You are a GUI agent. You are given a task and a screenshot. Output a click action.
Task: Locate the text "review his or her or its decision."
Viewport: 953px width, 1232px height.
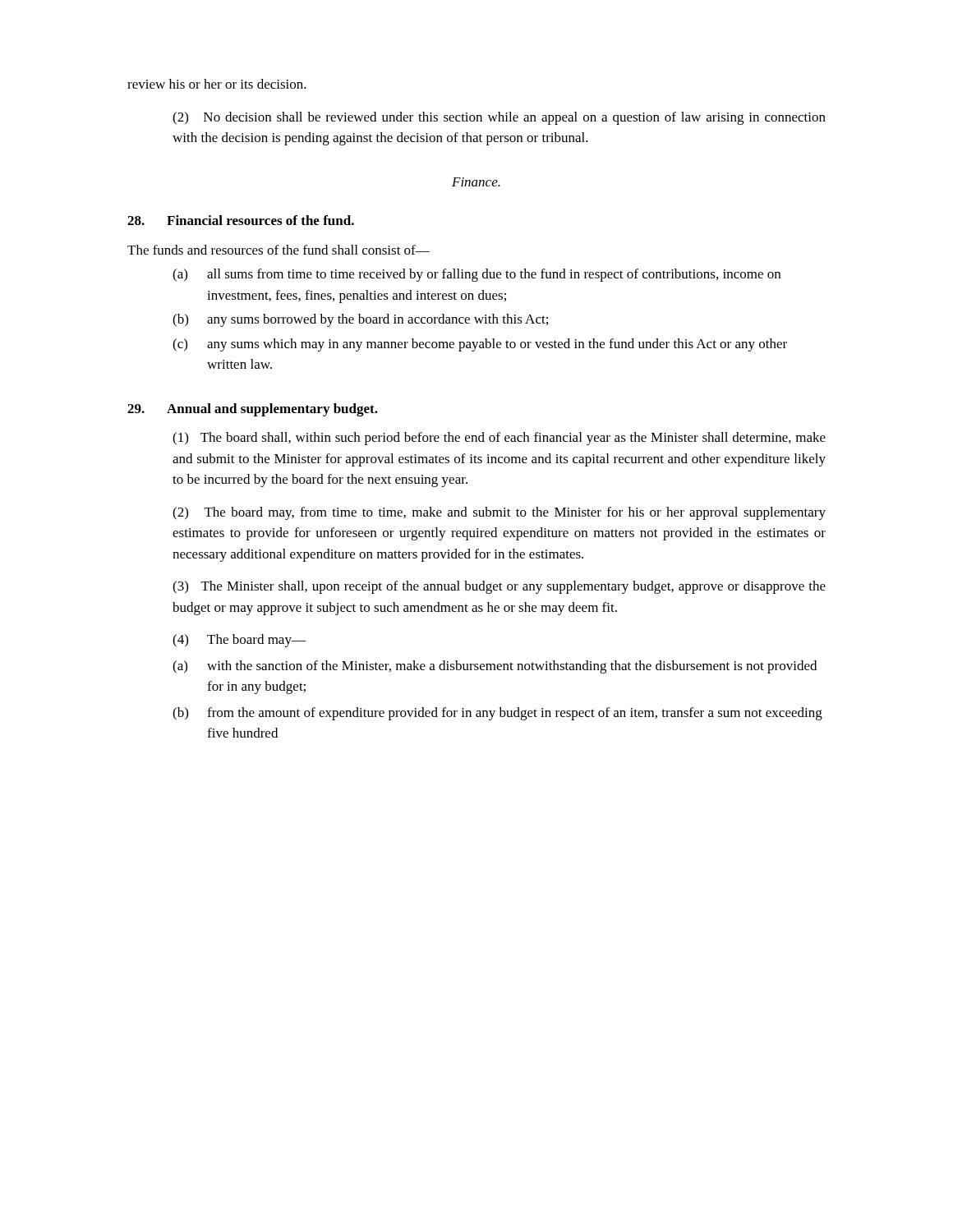coord(217,84)
